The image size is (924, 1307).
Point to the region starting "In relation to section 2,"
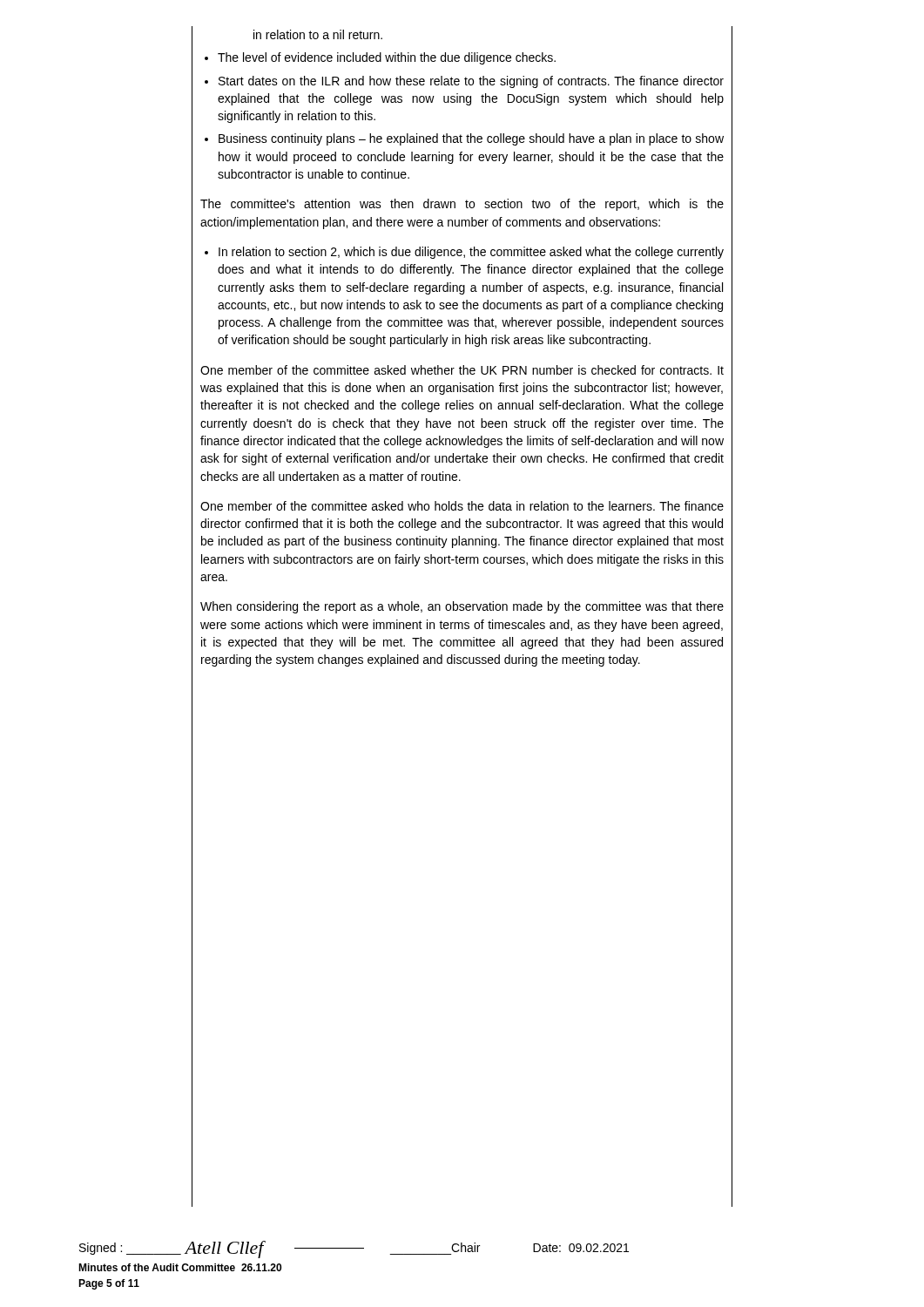471,296
